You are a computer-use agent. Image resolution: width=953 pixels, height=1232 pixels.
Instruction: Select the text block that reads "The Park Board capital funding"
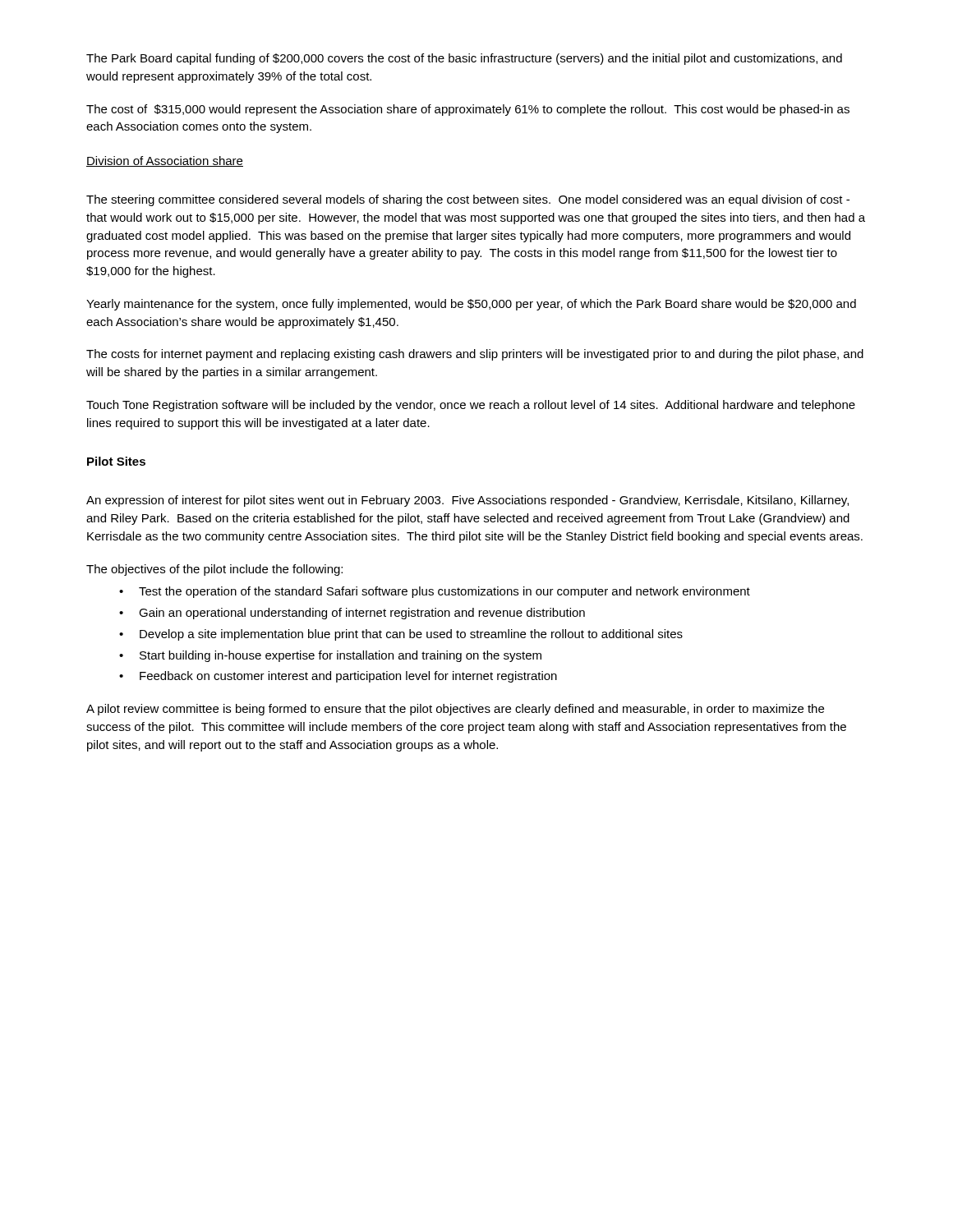tap(464, 67)
